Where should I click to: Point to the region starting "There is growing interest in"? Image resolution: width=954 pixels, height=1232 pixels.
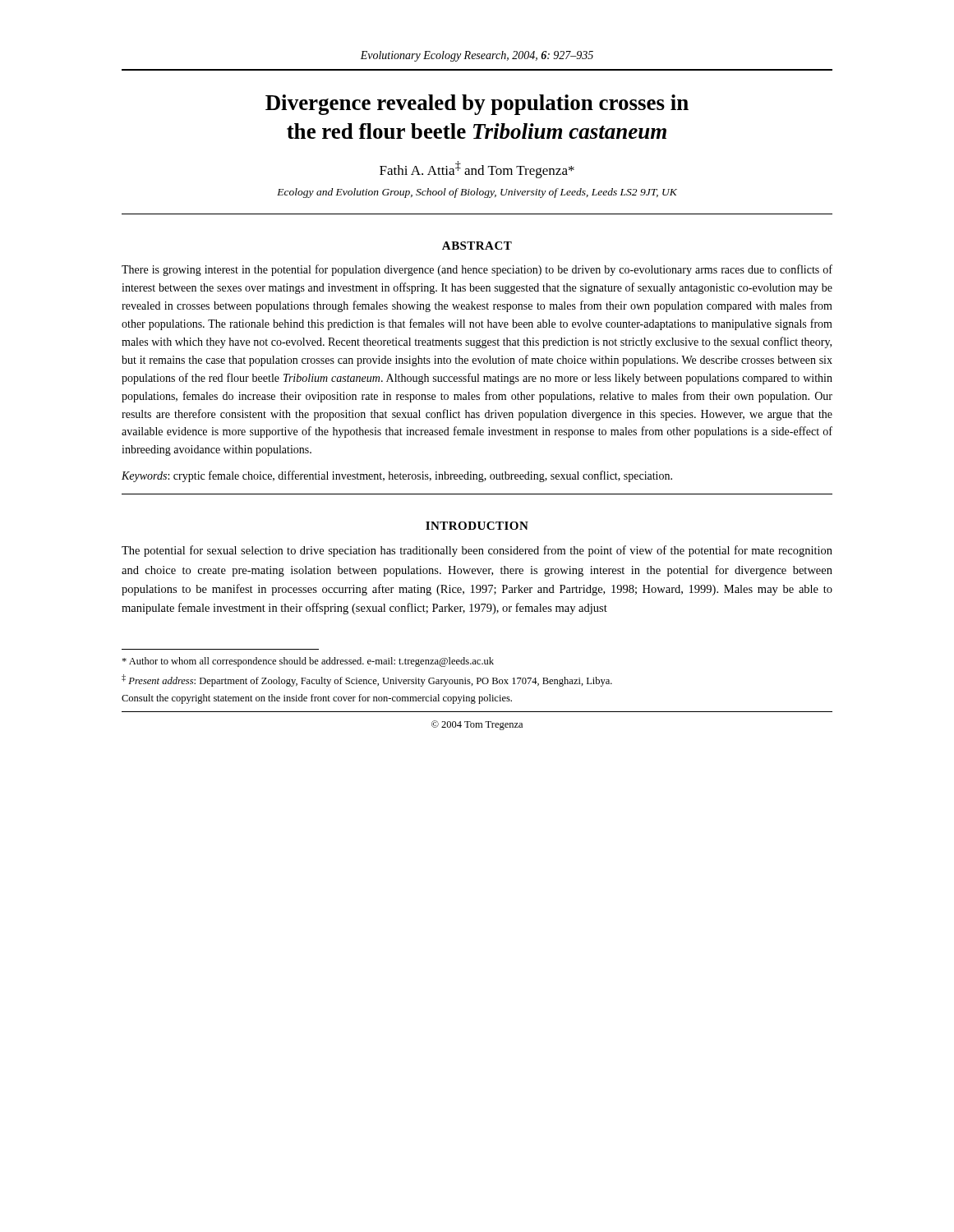coord(477,360)
